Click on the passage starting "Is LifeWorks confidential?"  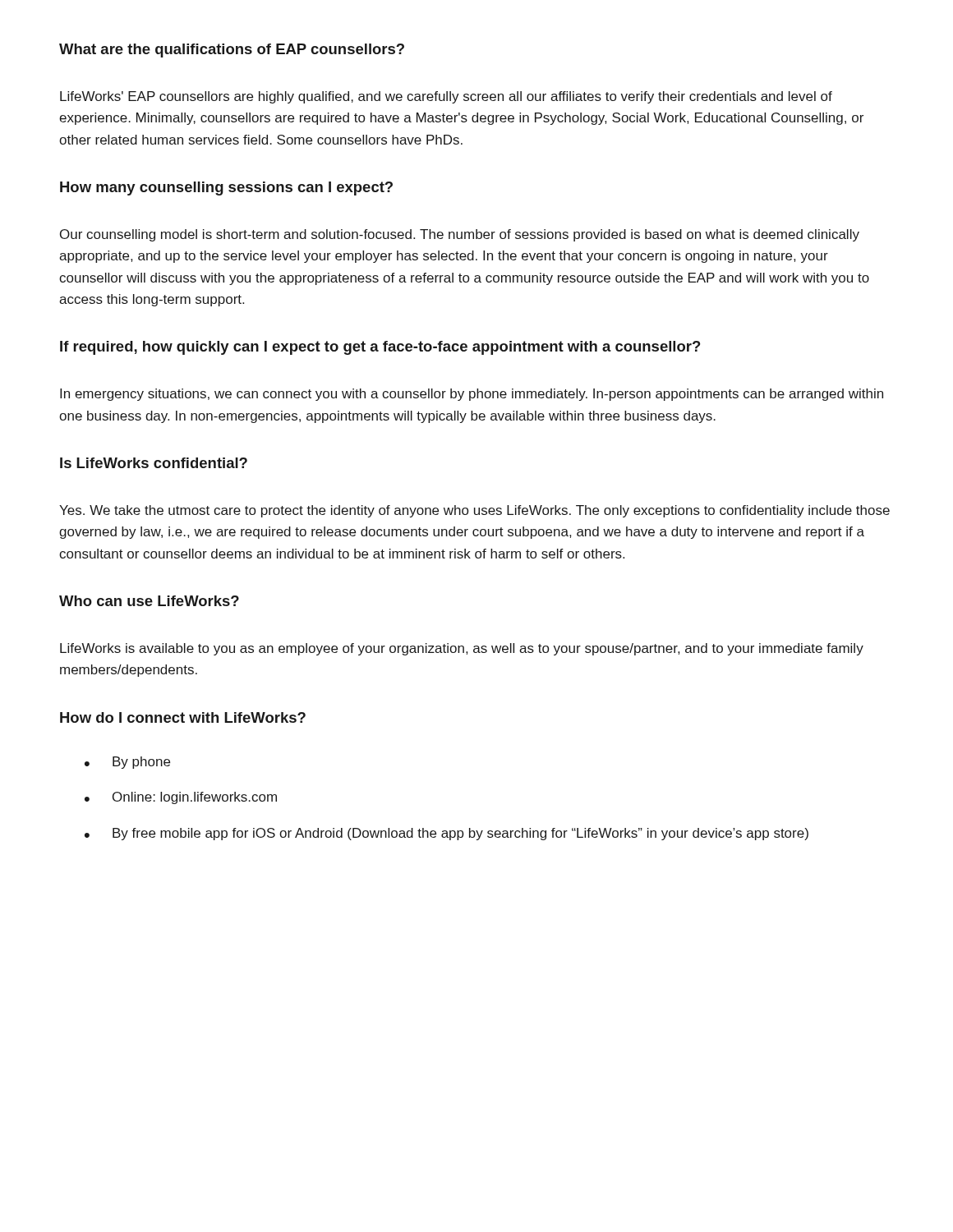click(154, 463)
